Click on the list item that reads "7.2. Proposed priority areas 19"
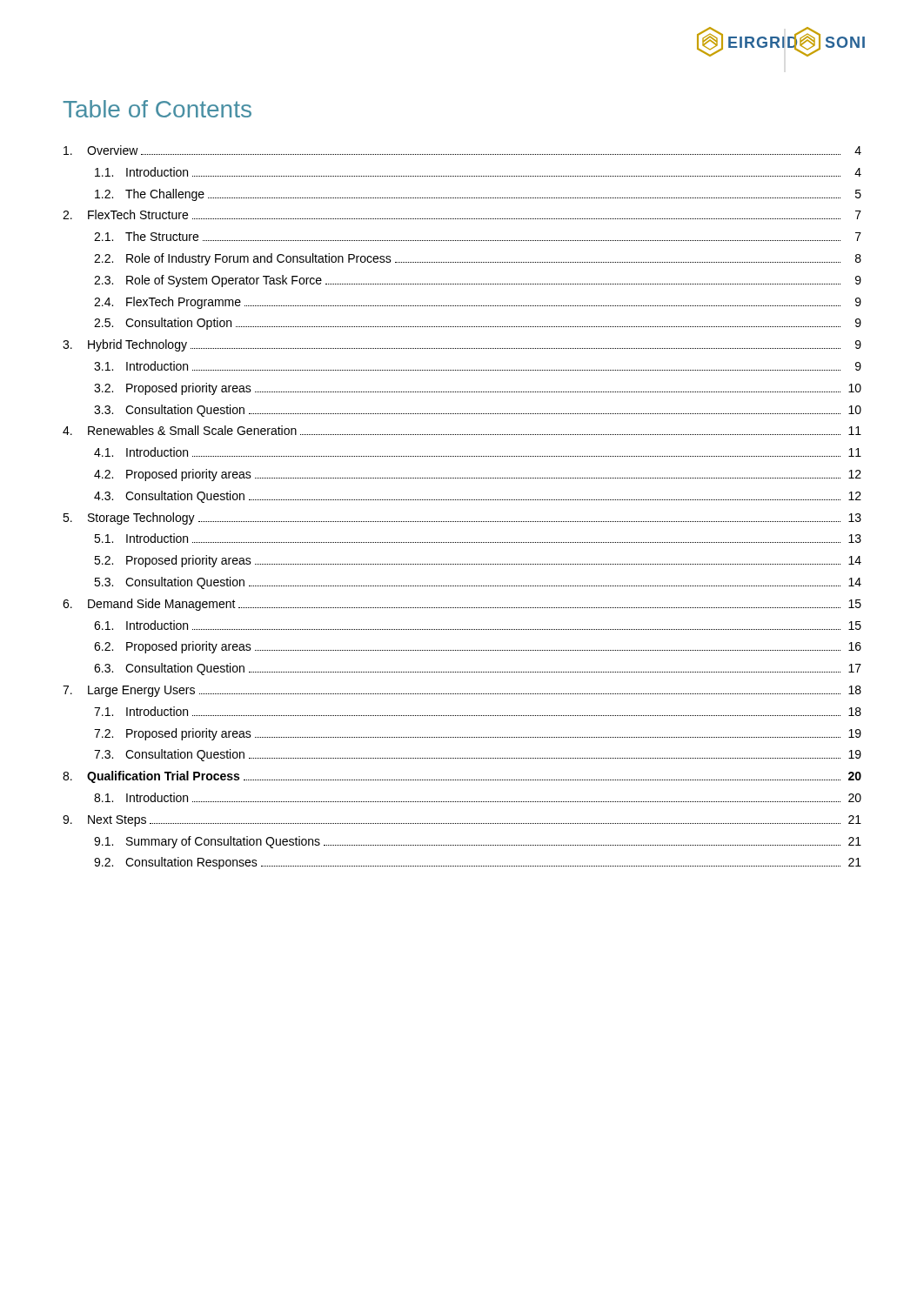This screenshot has width=924, height=1305. pyautogui.click(x=478, y=734)
